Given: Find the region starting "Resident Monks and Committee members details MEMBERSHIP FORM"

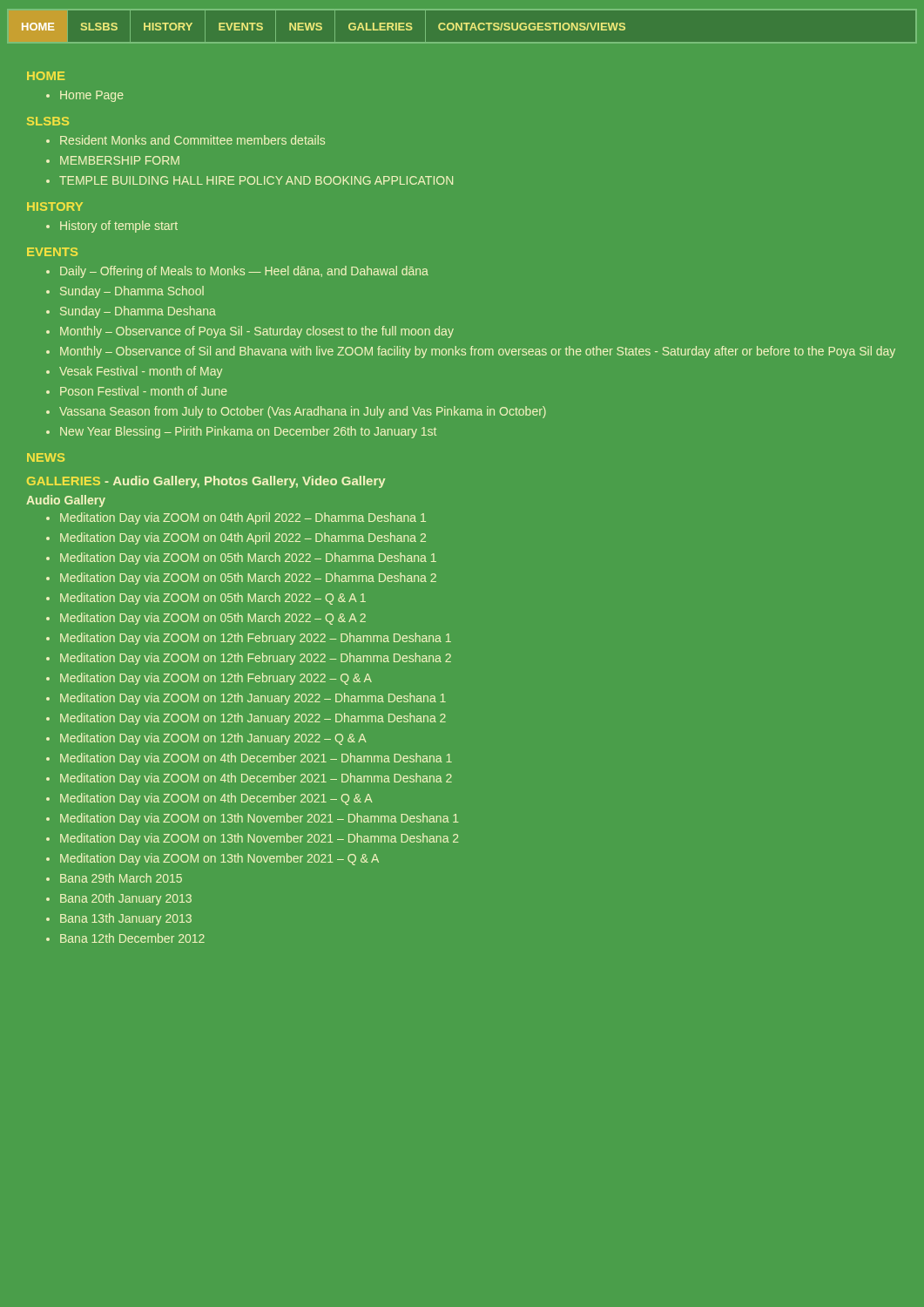Looking at the screenshot, I should pyautogui.click(x=185, y=140).
